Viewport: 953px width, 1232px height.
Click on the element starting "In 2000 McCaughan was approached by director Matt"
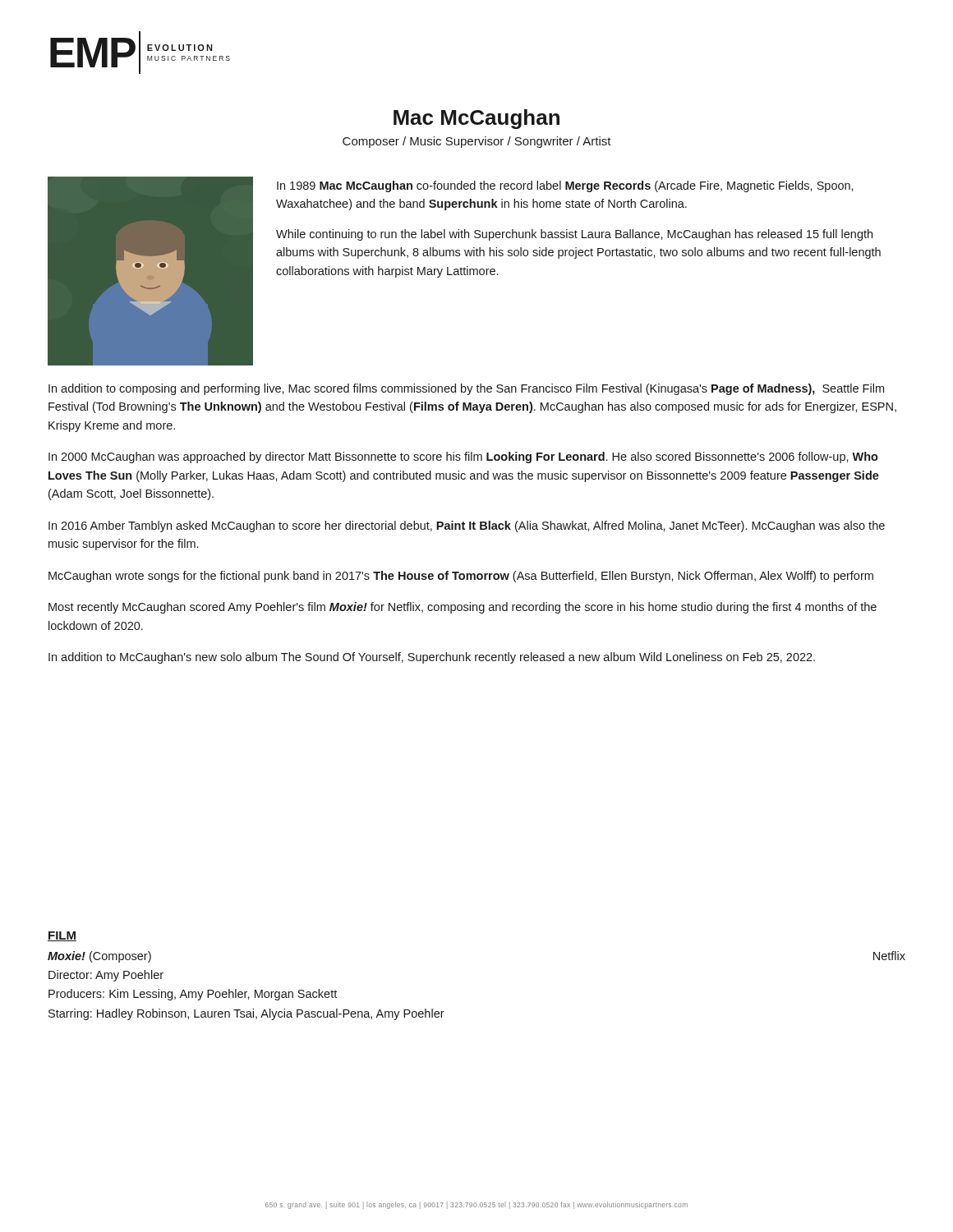(x=476, y=476)
